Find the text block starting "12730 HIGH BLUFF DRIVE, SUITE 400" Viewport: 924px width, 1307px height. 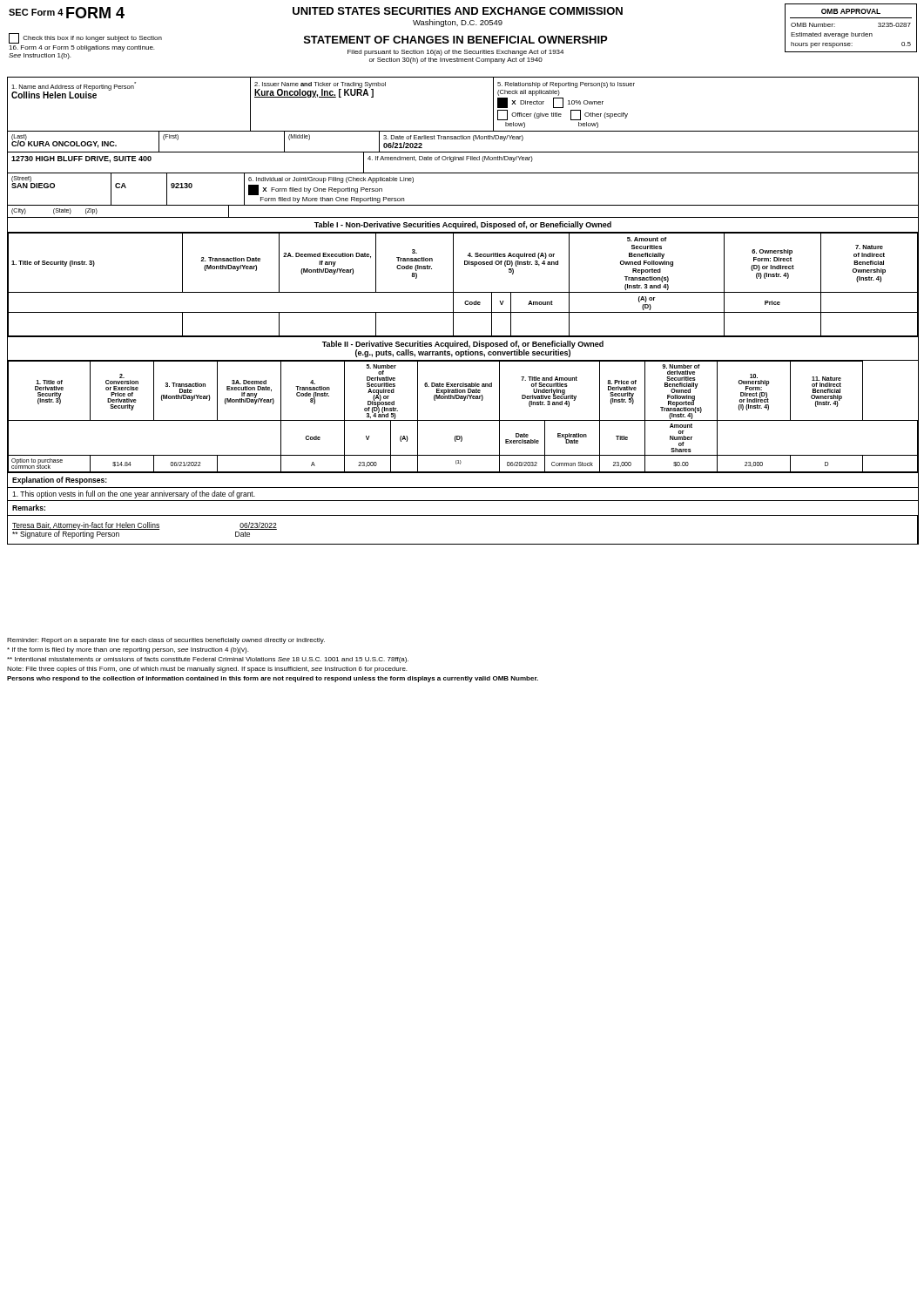pos(186,159)
